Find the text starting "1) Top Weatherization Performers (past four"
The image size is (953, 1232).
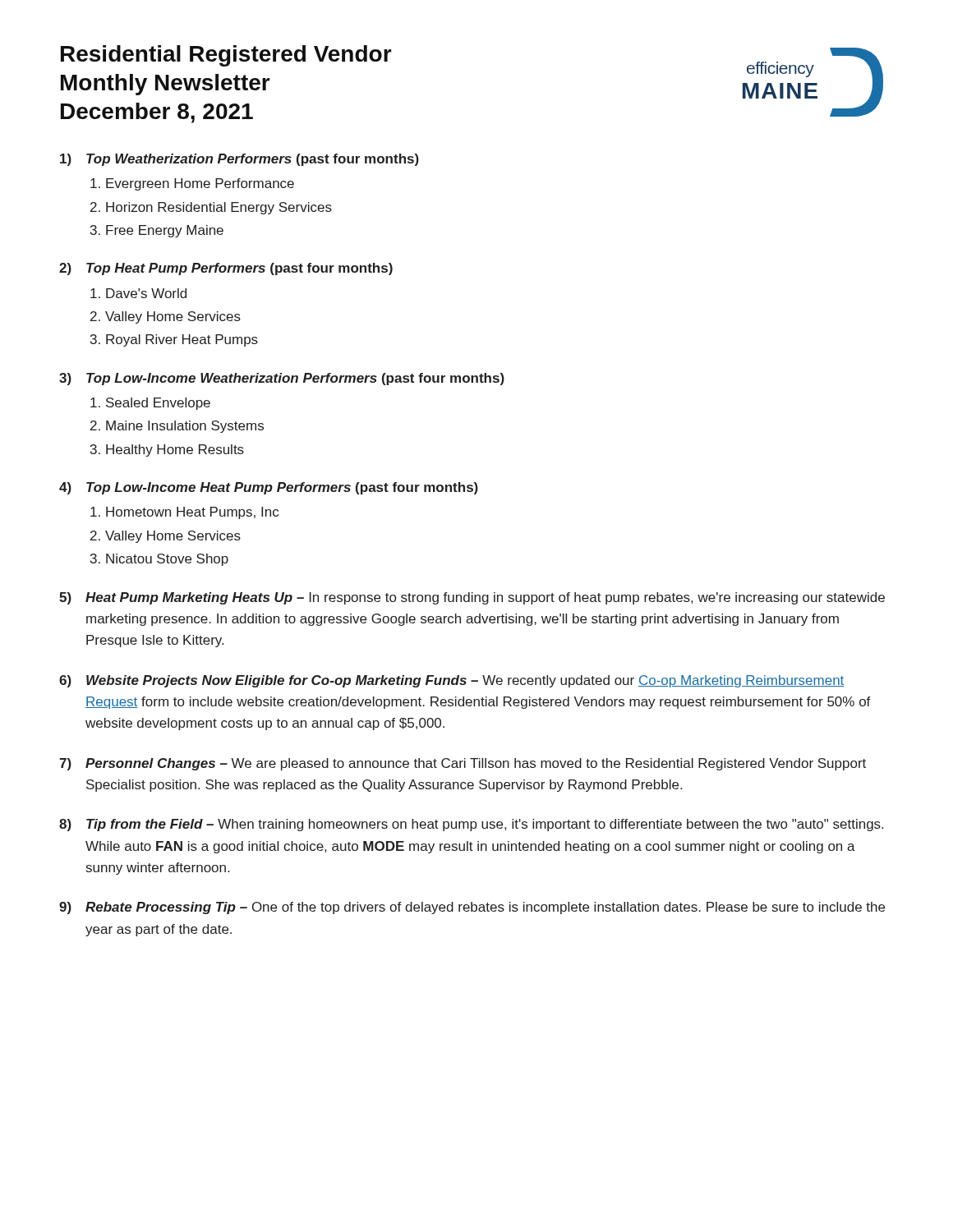click(x=239, y=196)
